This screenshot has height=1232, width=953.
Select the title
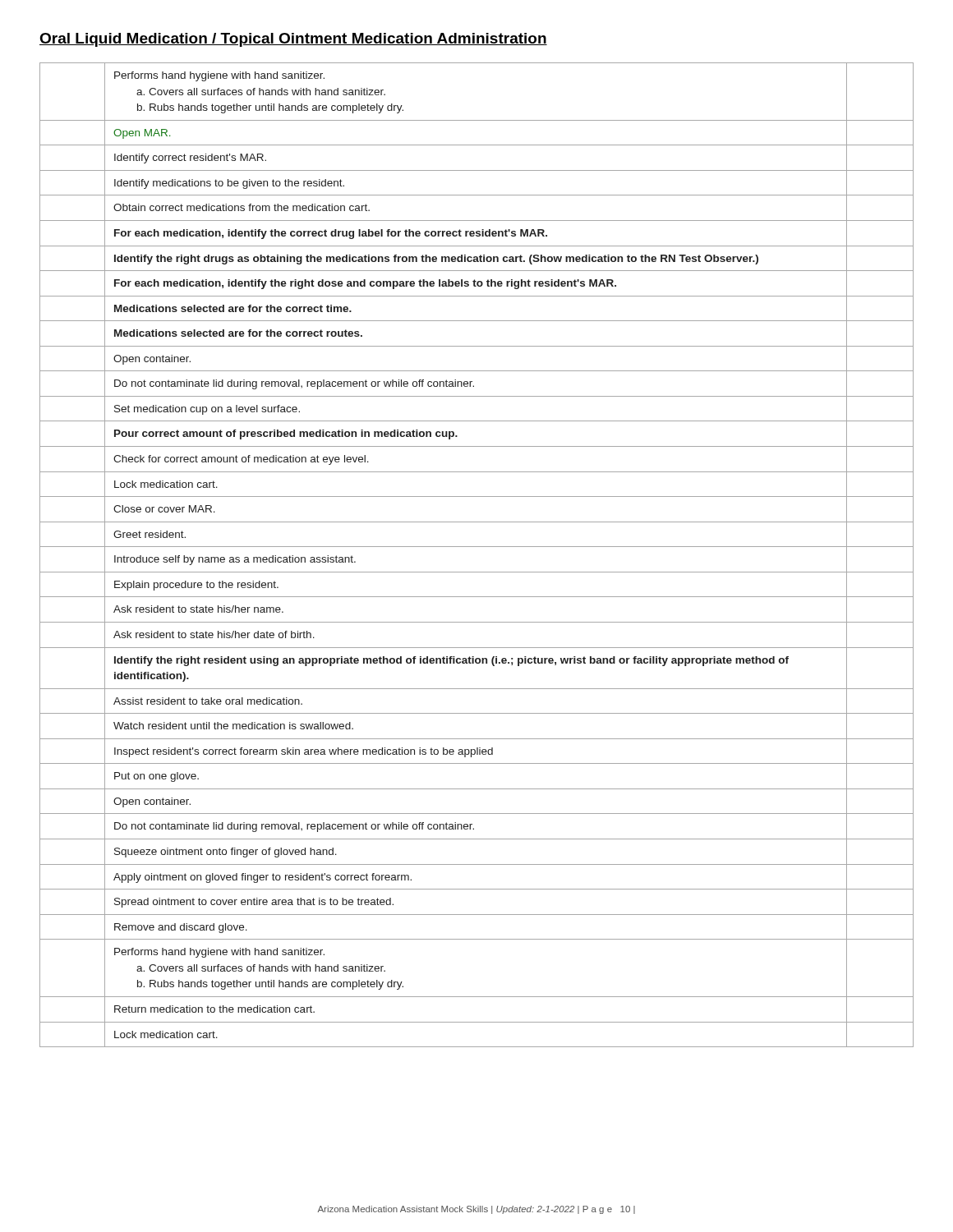293,38
